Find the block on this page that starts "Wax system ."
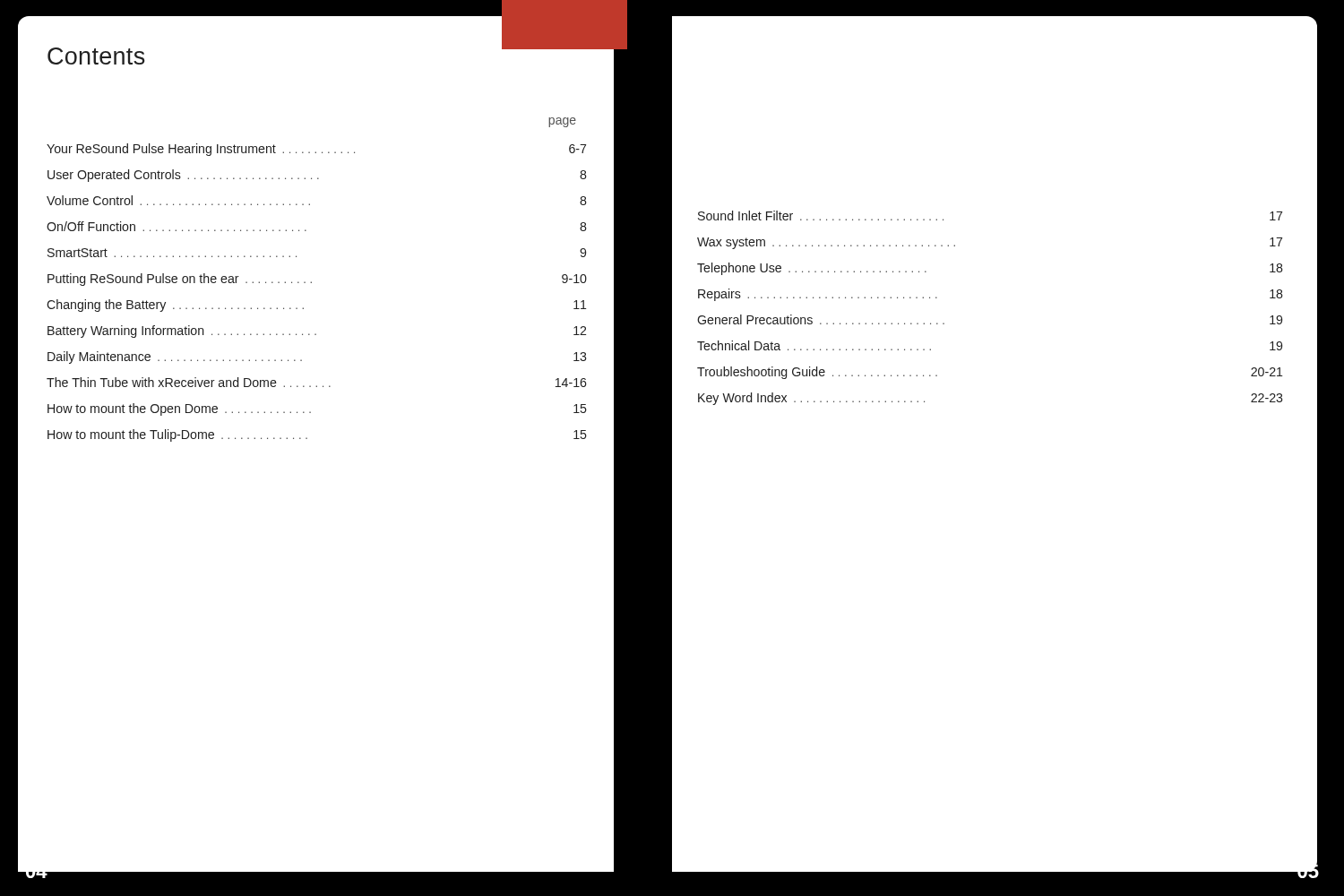The image size is (1344, 896). (x=741, y=242)
